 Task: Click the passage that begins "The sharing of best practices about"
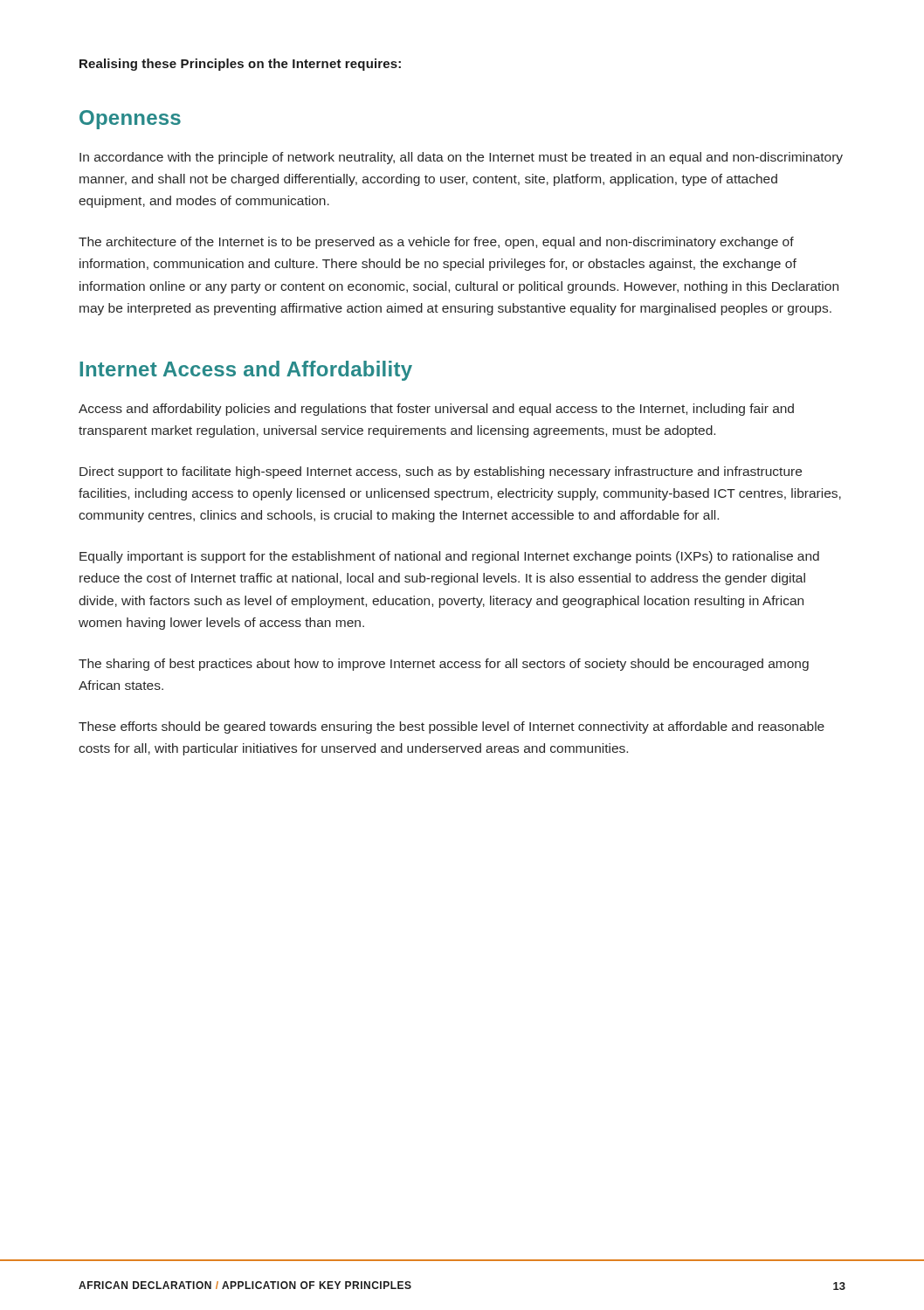coord(444,674)
